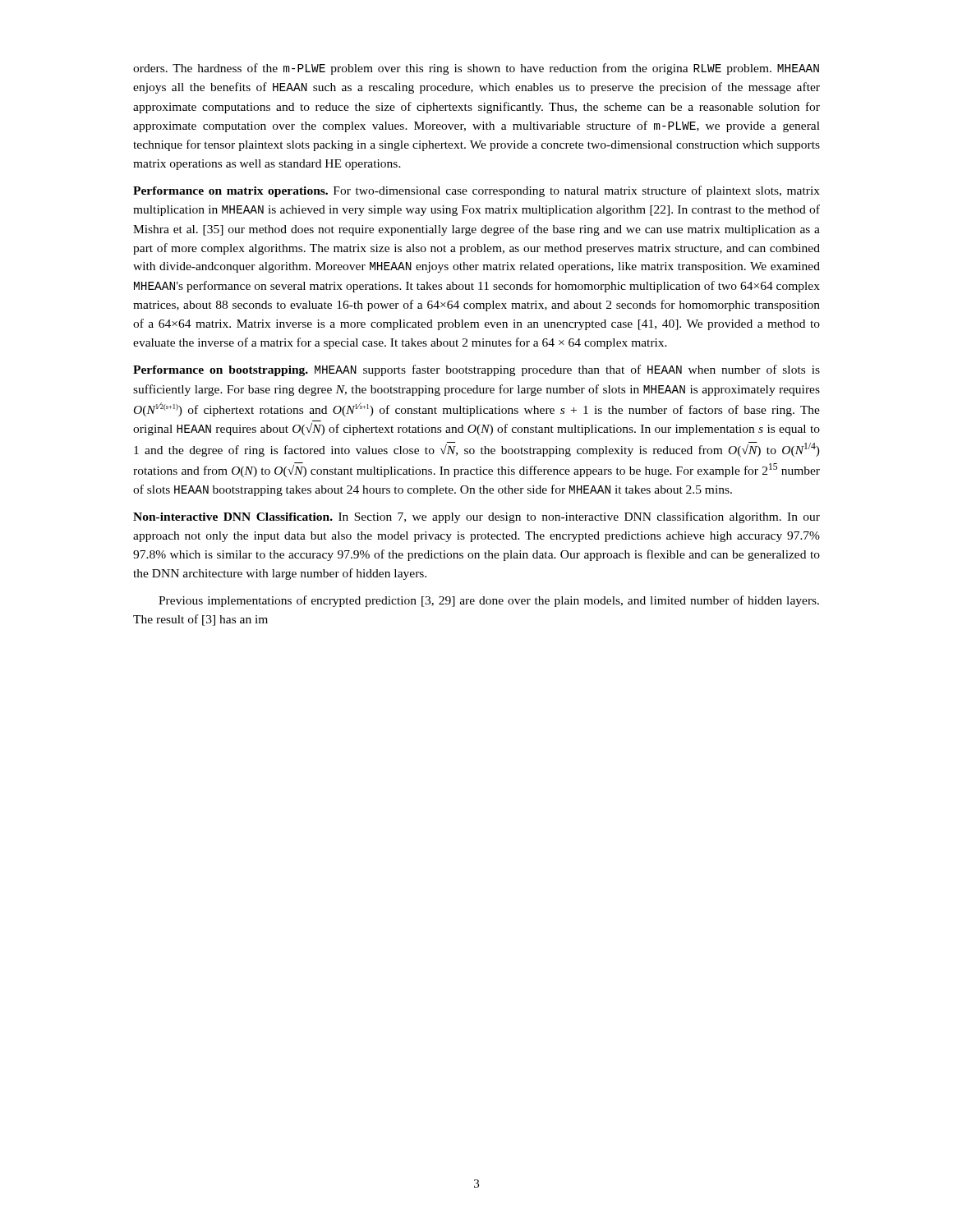
Task: Find the text block that reads "orders. The hardness"
Action: click(x=476, y=116)
